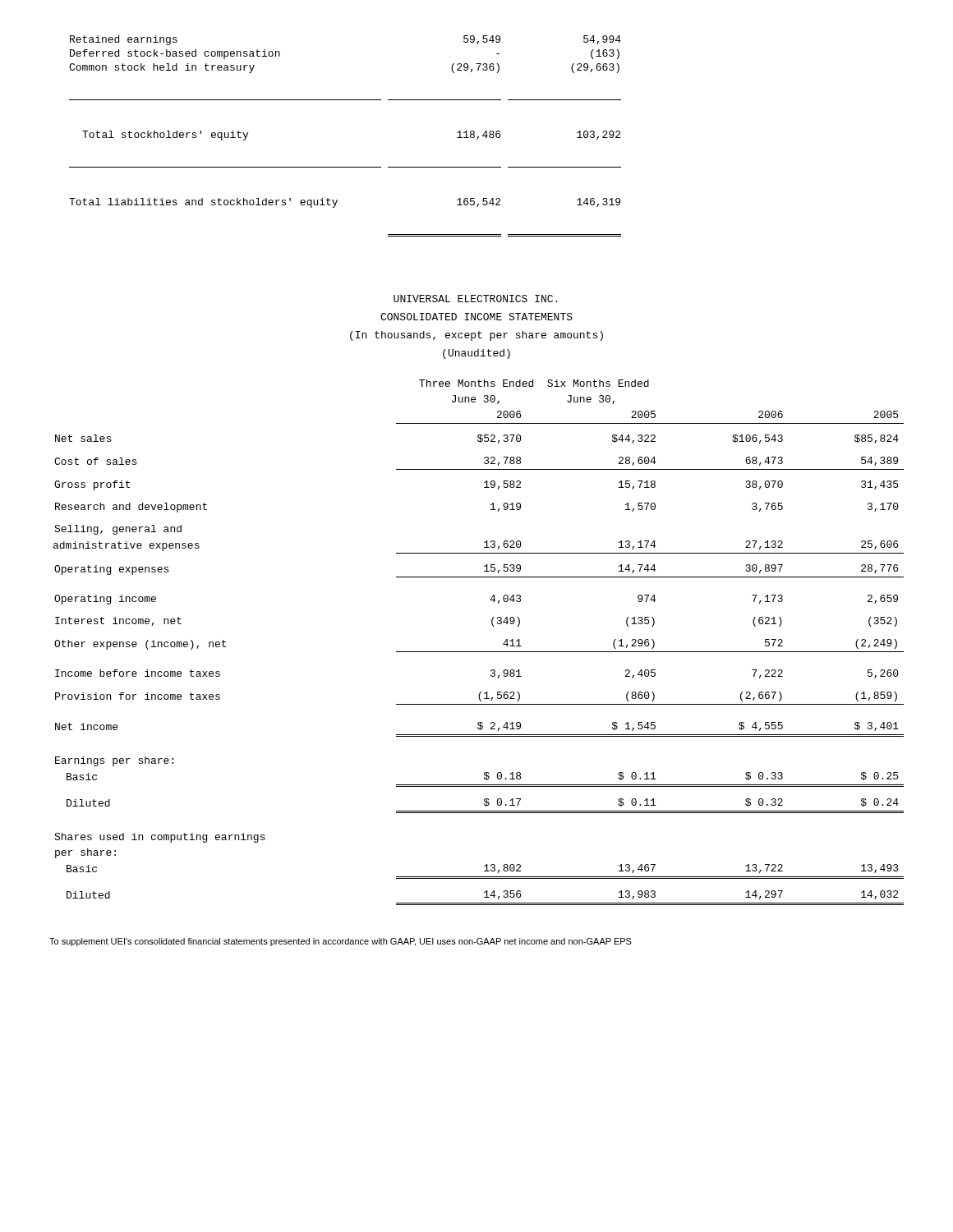Select the table that reads "$ 2,419"
Viewport: 953px width, 1232px height.
[x=476, y=645]
